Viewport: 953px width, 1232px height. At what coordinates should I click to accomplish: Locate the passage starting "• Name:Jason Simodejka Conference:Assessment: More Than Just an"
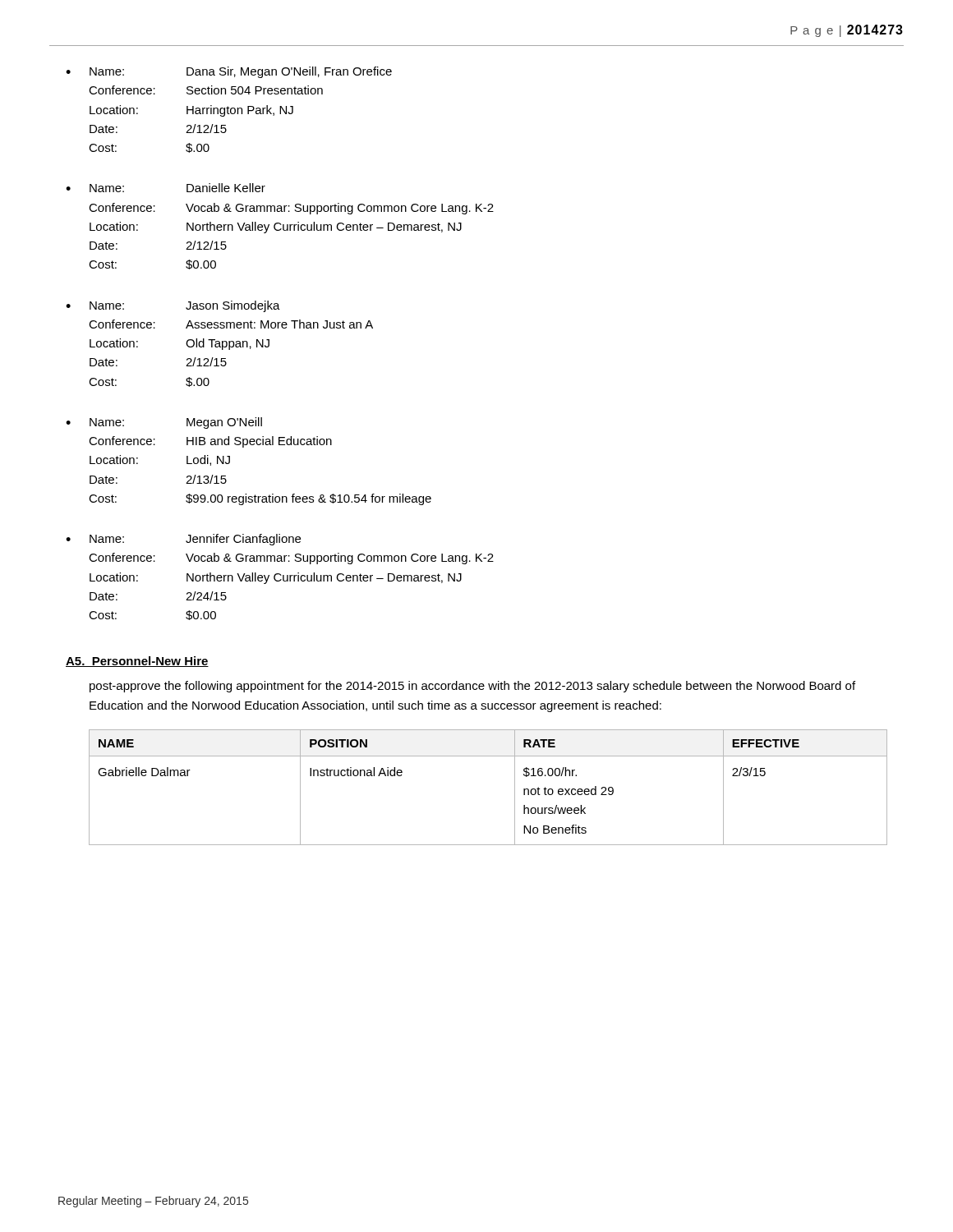pos(219,344)
